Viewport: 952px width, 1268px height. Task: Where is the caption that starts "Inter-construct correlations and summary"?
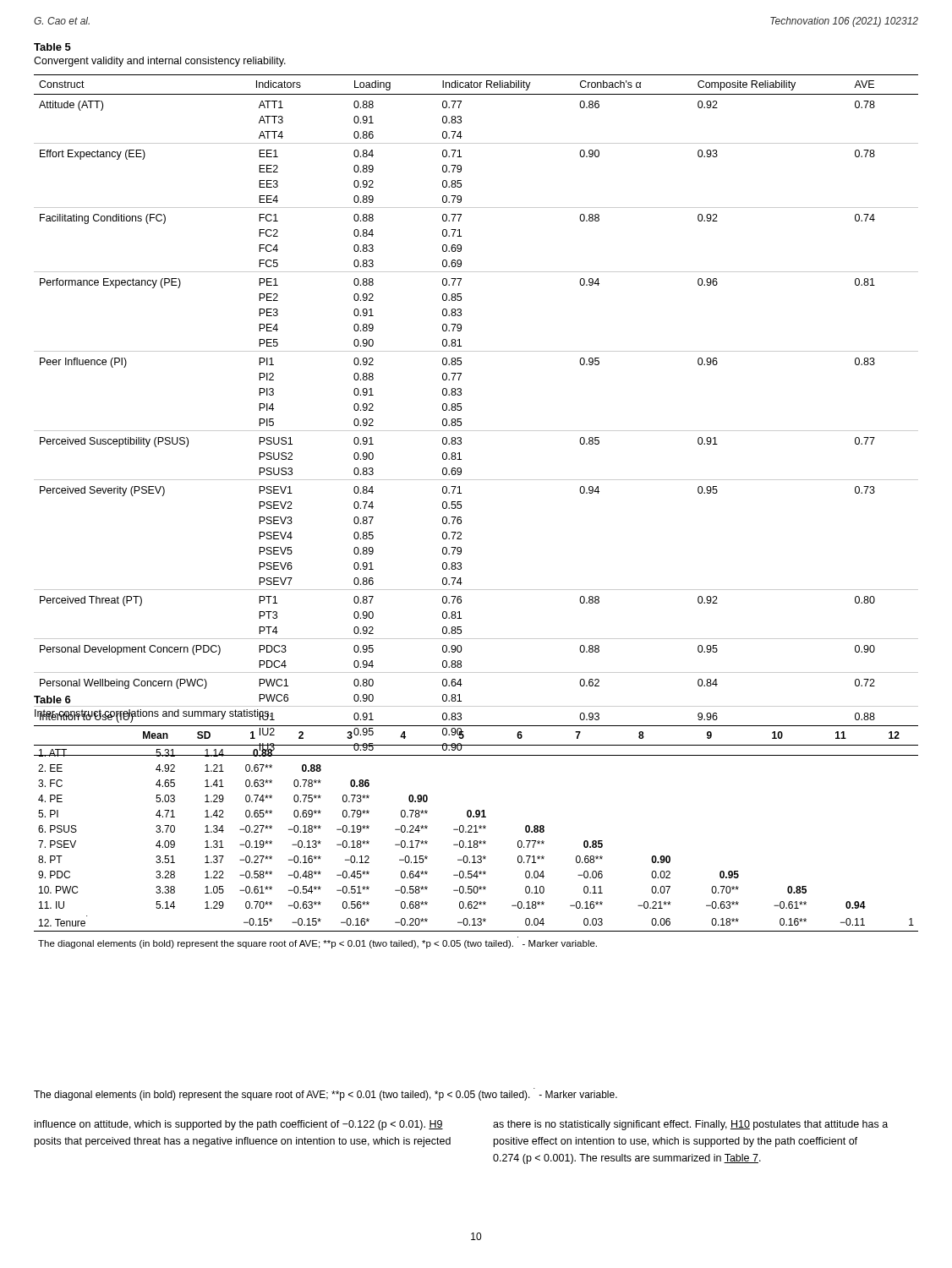(x=153, y=713)
